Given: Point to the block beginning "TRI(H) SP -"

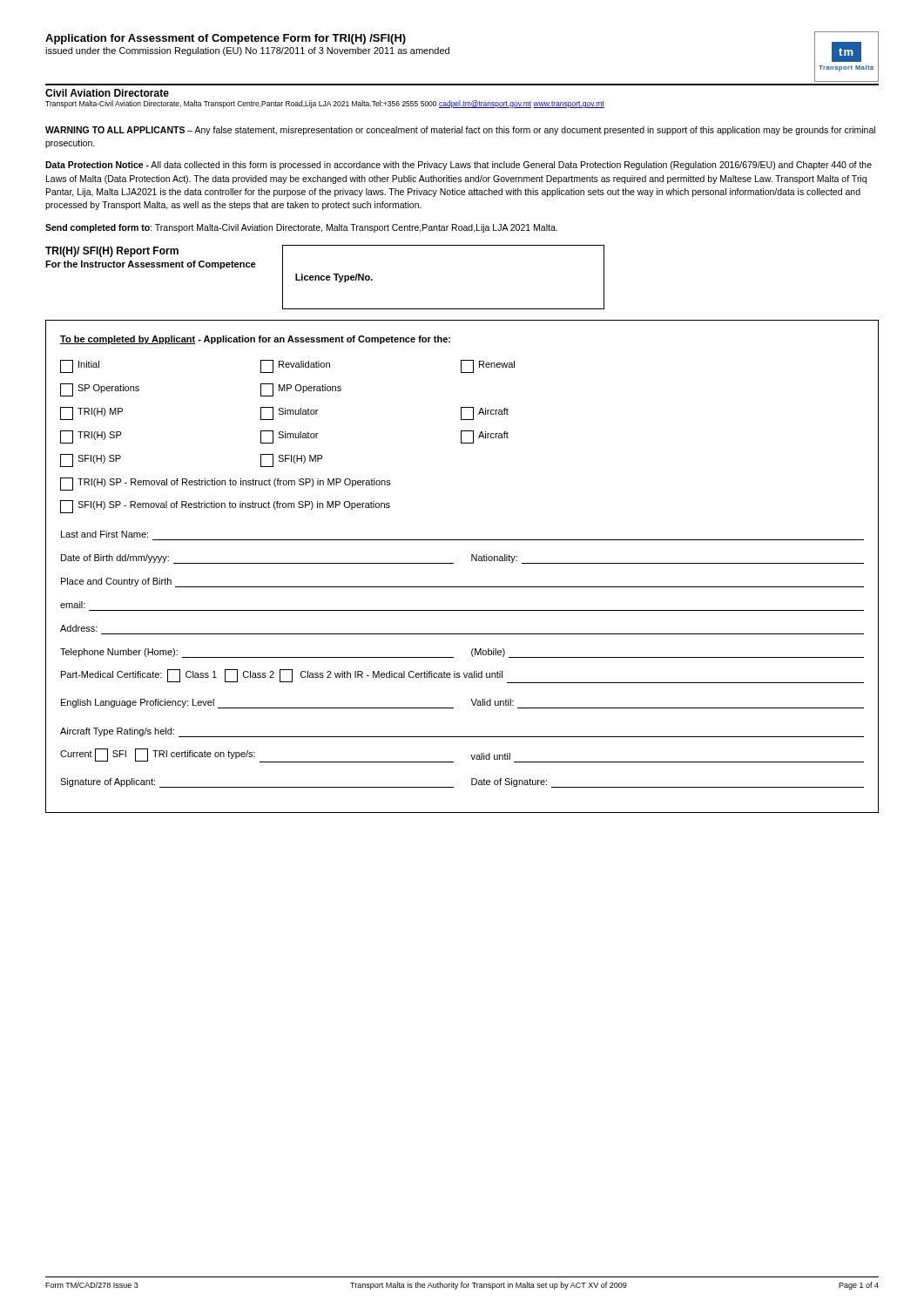Looking at the screenshot, I should (225, 483).
